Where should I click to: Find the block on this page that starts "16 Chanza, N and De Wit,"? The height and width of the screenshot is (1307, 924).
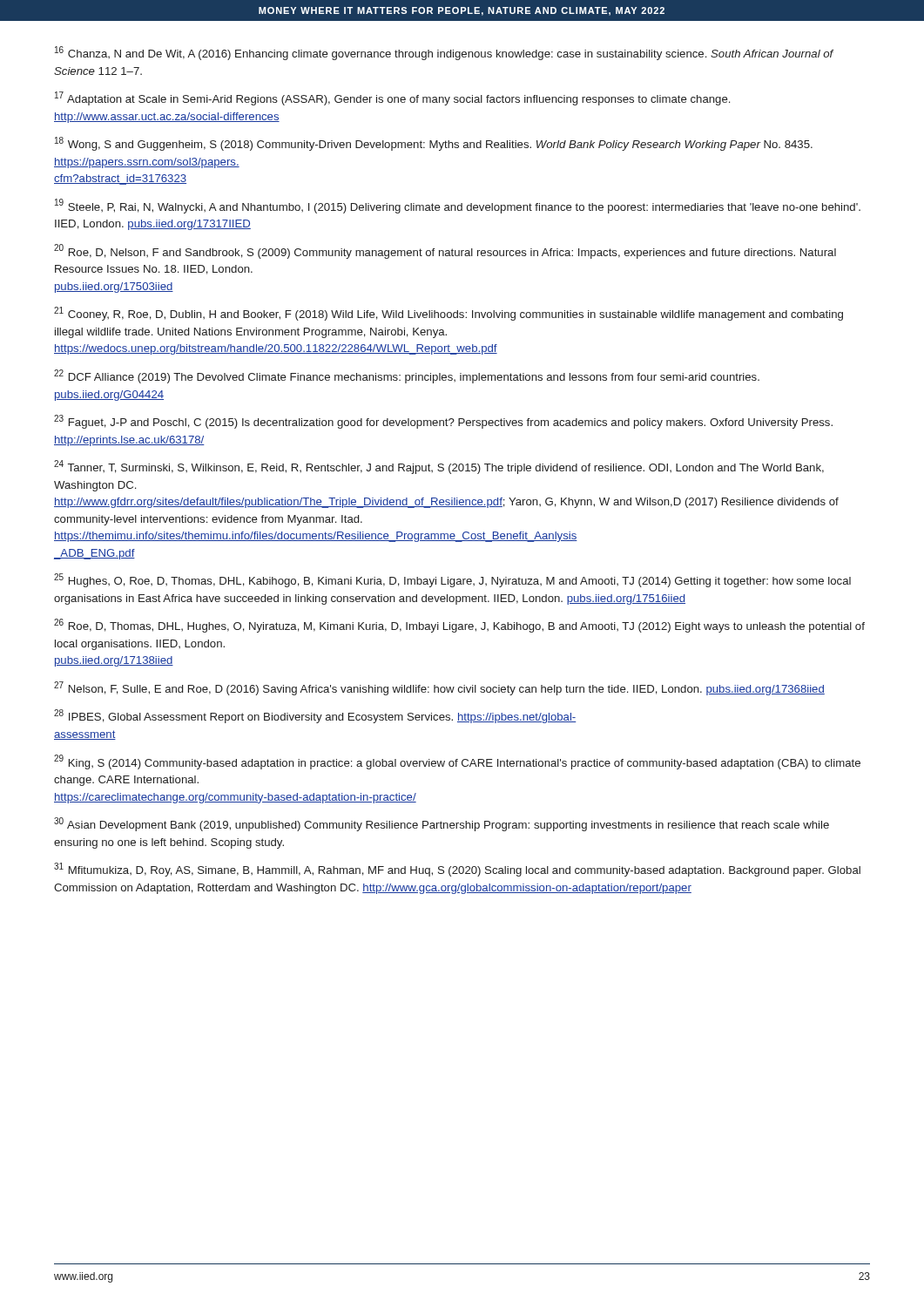click(443, 61)
